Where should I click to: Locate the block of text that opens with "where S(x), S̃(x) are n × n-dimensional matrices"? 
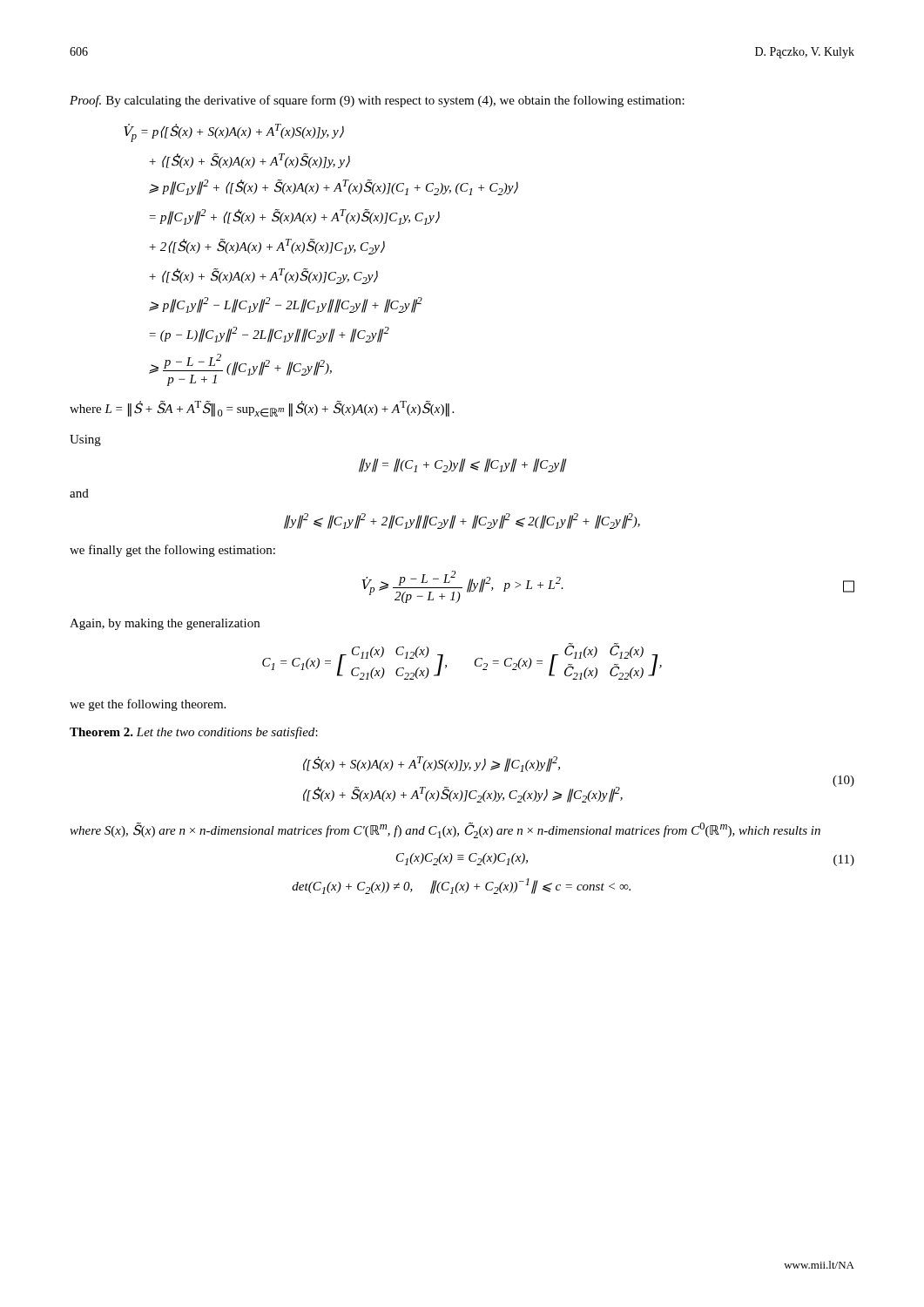[445, 830]
